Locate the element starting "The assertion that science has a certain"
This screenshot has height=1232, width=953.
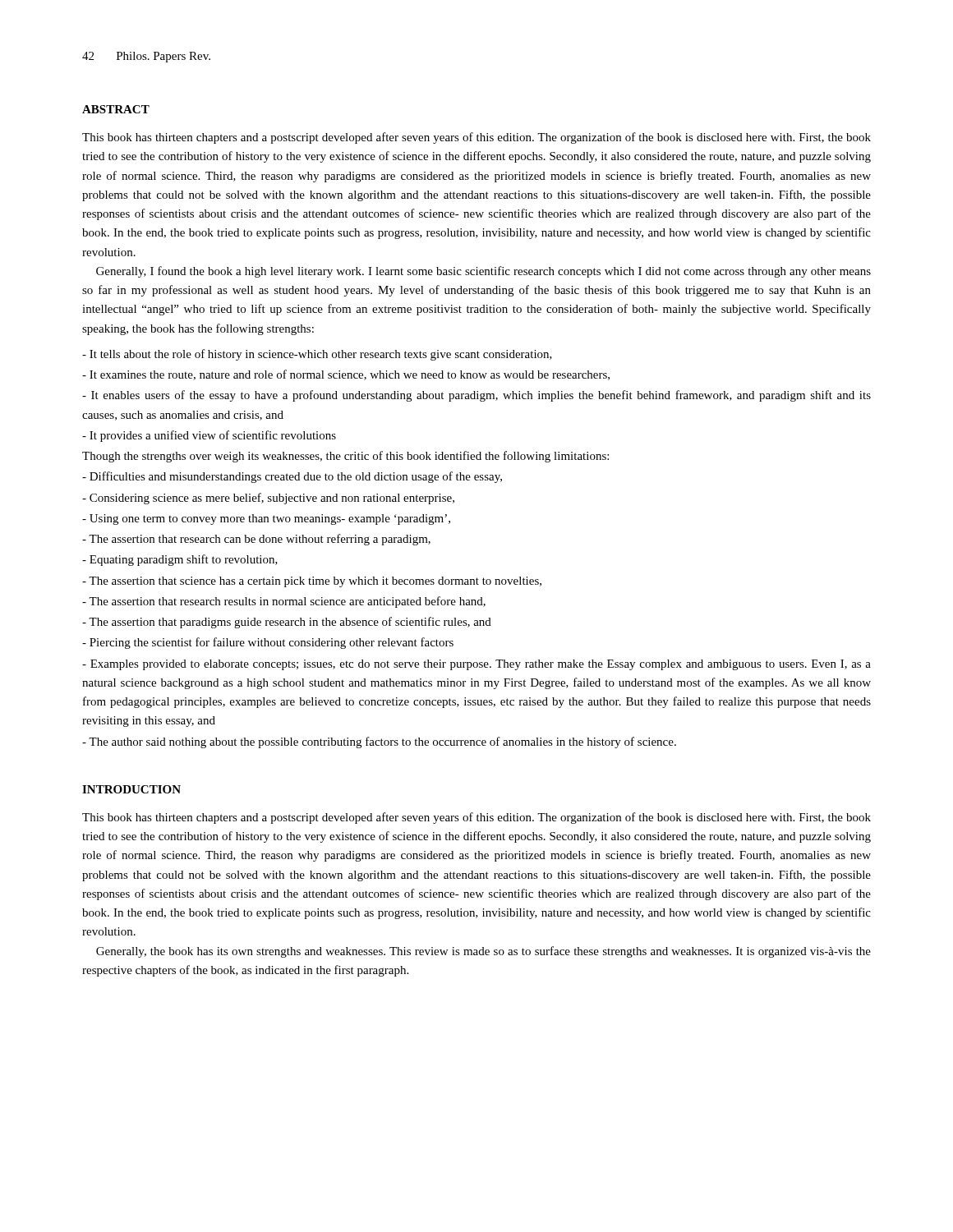click(312, 580)
